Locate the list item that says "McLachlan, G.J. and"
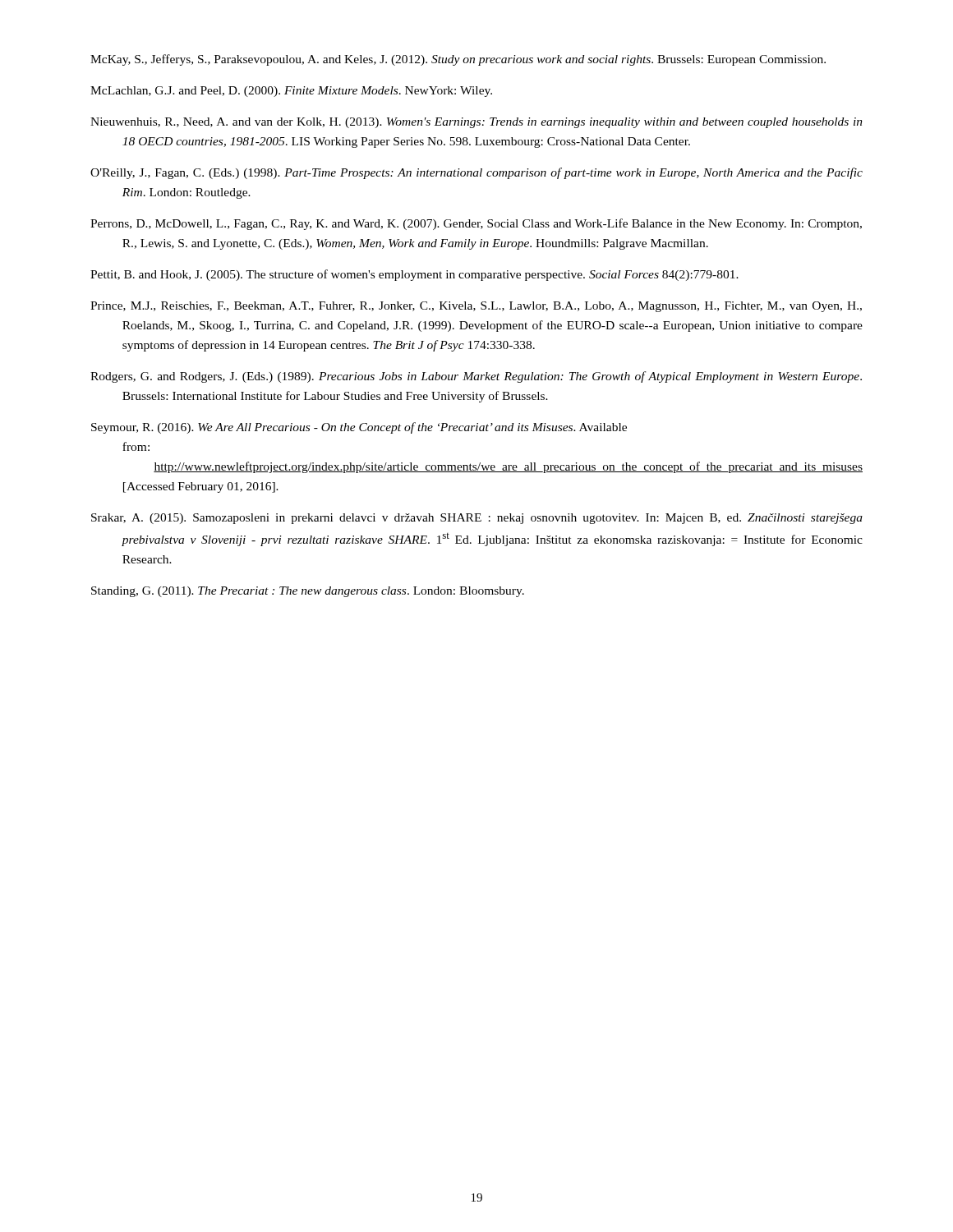The image size is (953, 1232). click(292, 90)
